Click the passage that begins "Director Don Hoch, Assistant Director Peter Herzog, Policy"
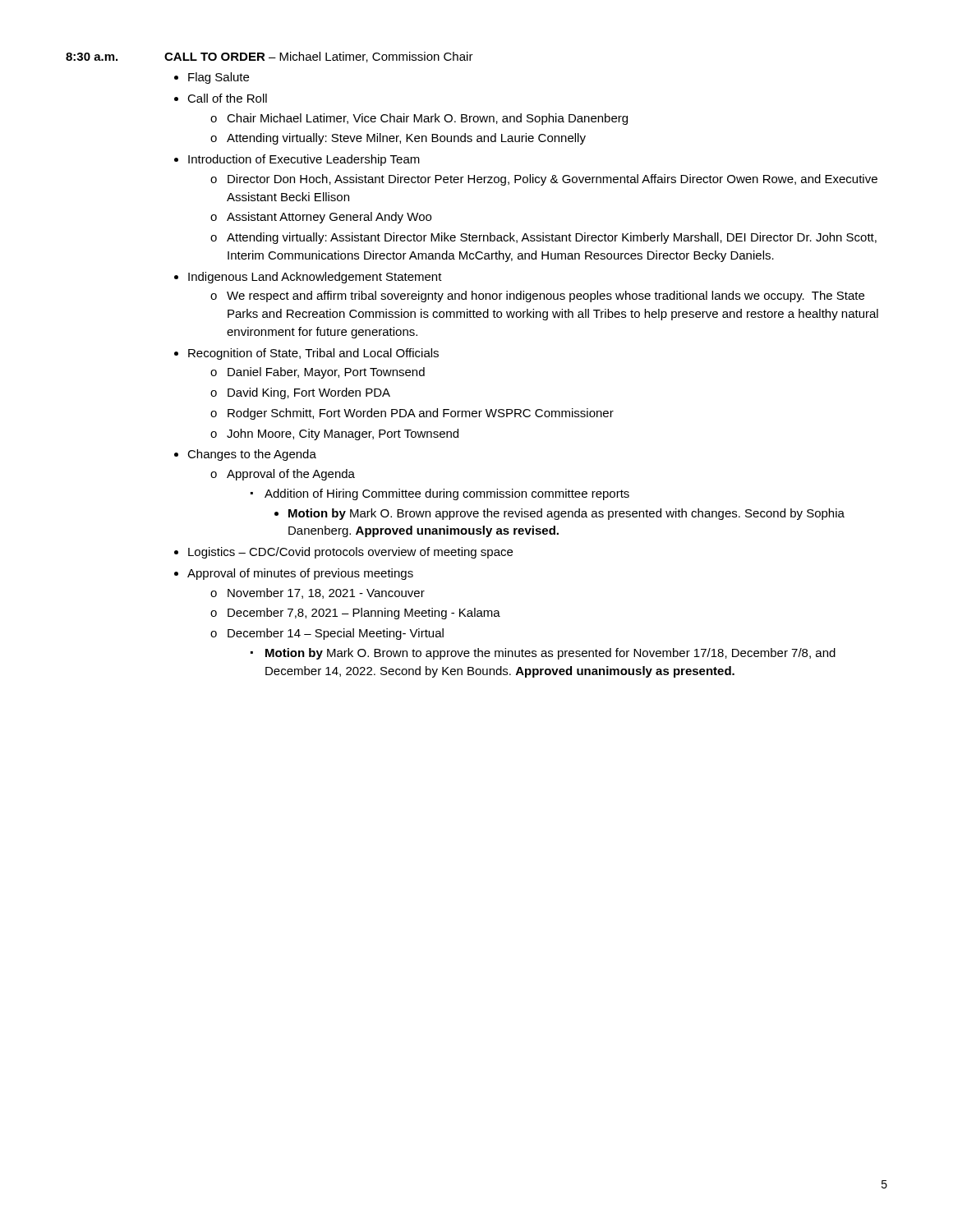953x1232 pixels. [552, 187]
